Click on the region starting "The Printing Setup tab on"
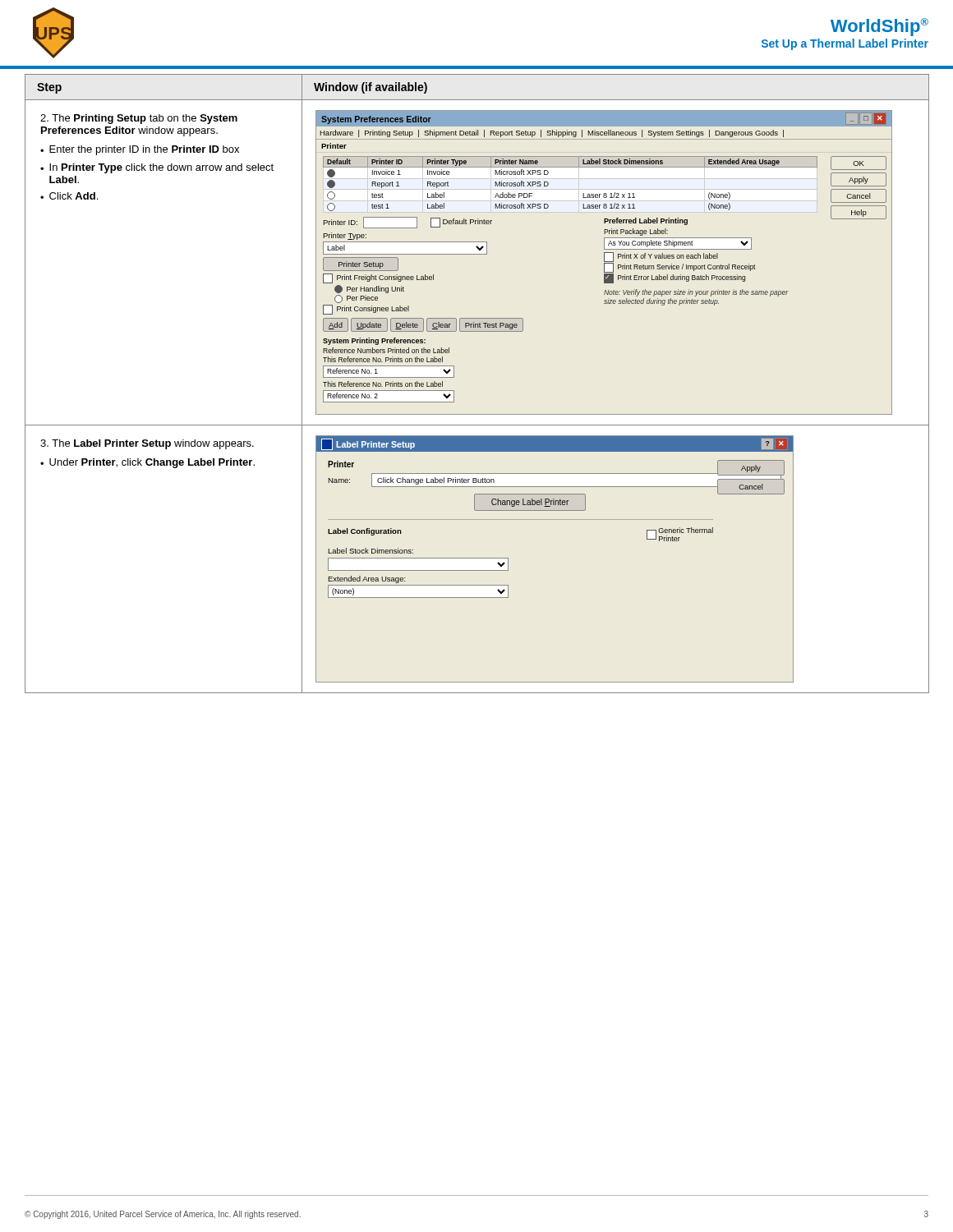 click(x=139, y=124)
